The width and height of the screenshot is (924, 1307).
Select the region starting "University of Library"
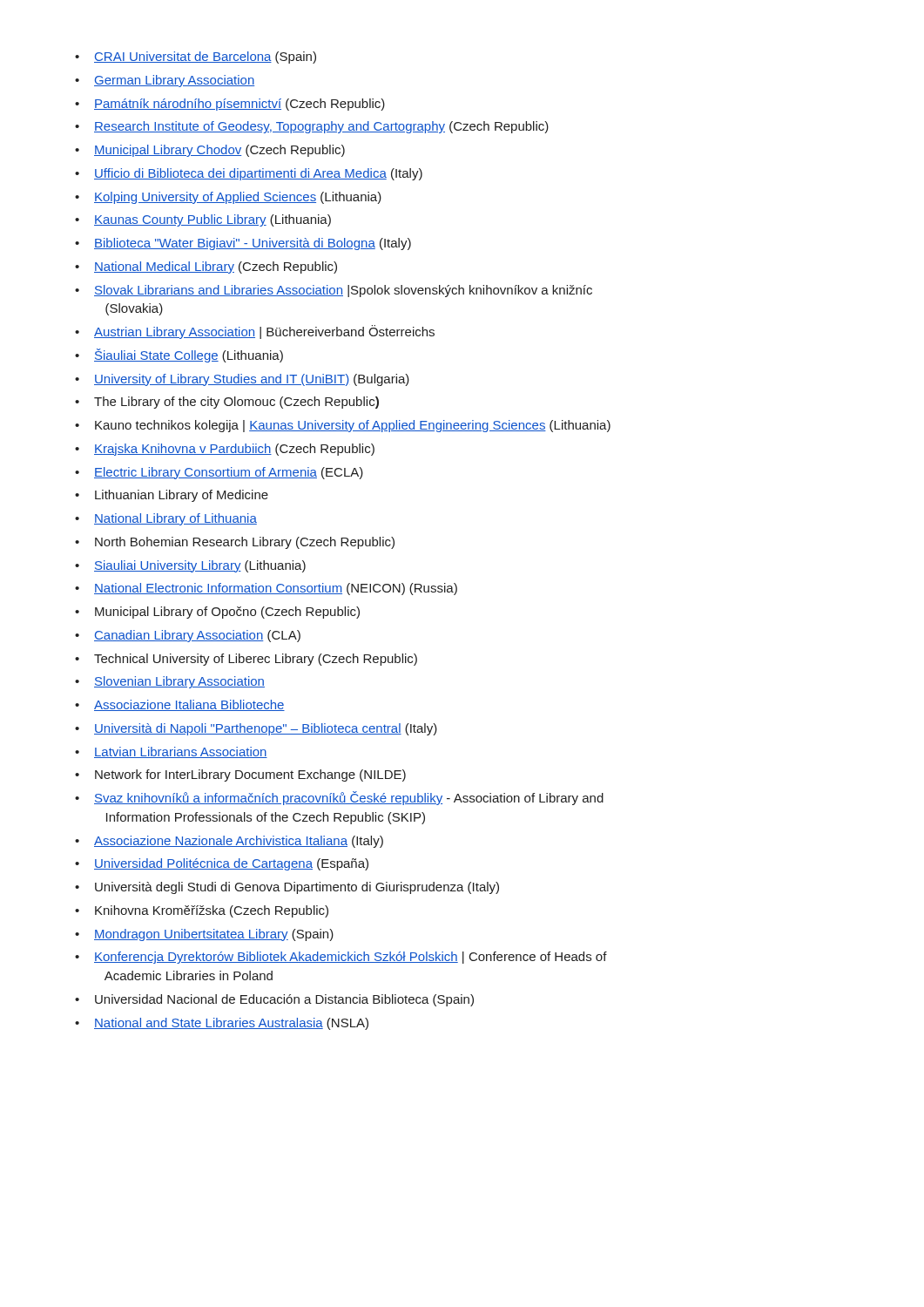[x=252, y=378]
